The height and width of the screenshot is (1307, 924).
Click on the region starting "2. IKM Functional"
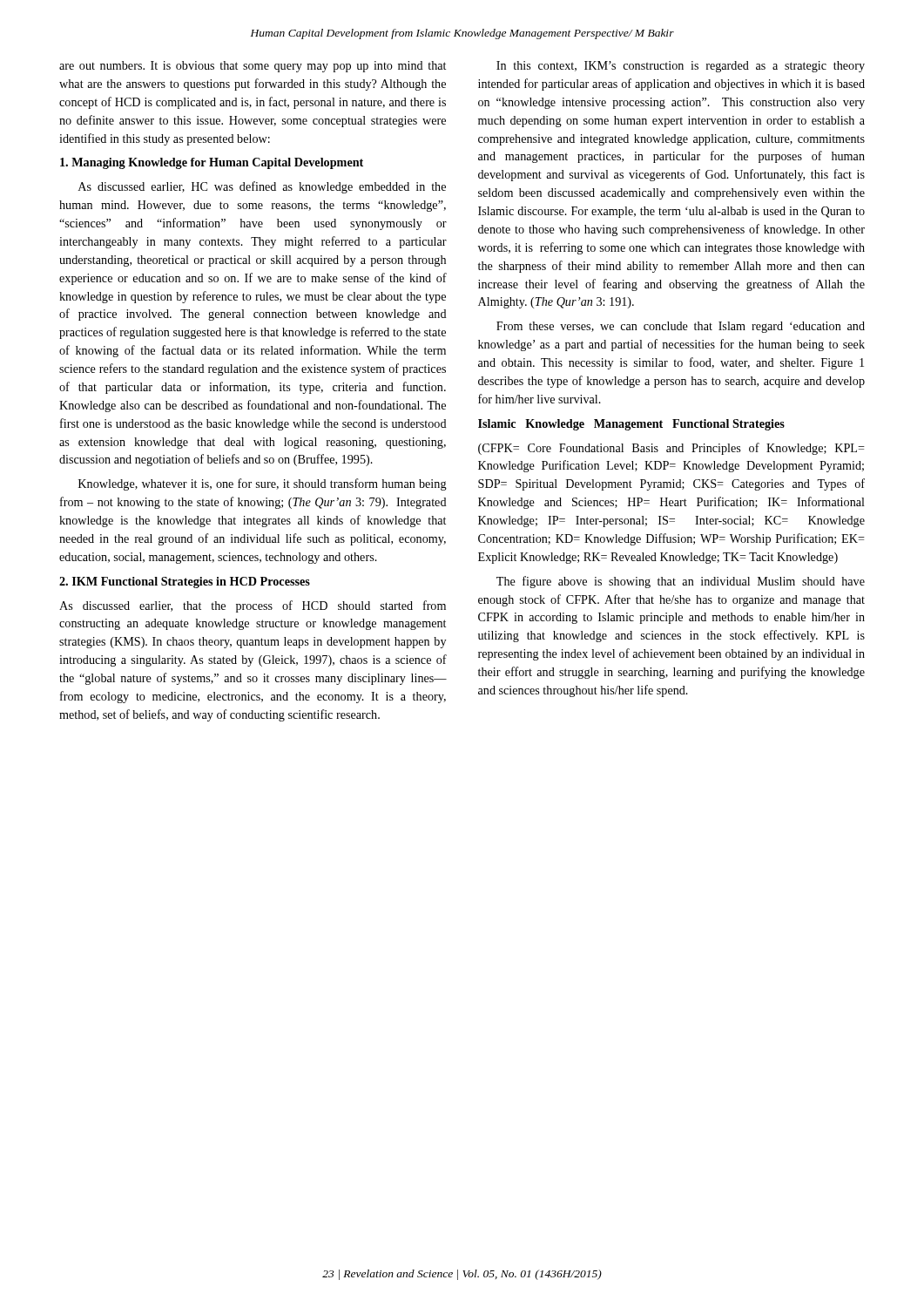tap(185, 581)
